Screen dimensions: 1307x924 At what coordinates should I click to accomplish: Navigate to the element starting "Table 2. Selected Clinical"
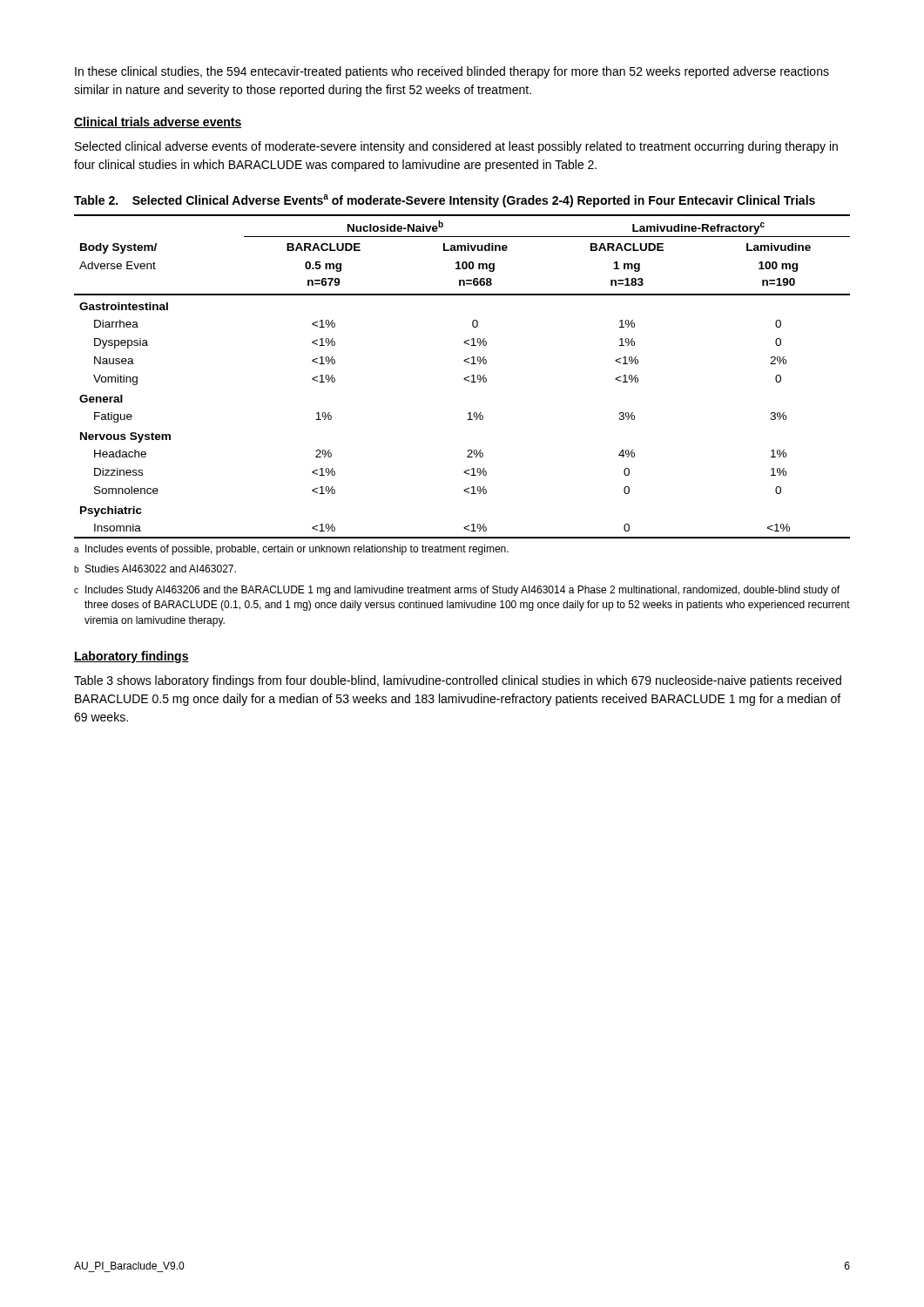(x=445, y=199)
